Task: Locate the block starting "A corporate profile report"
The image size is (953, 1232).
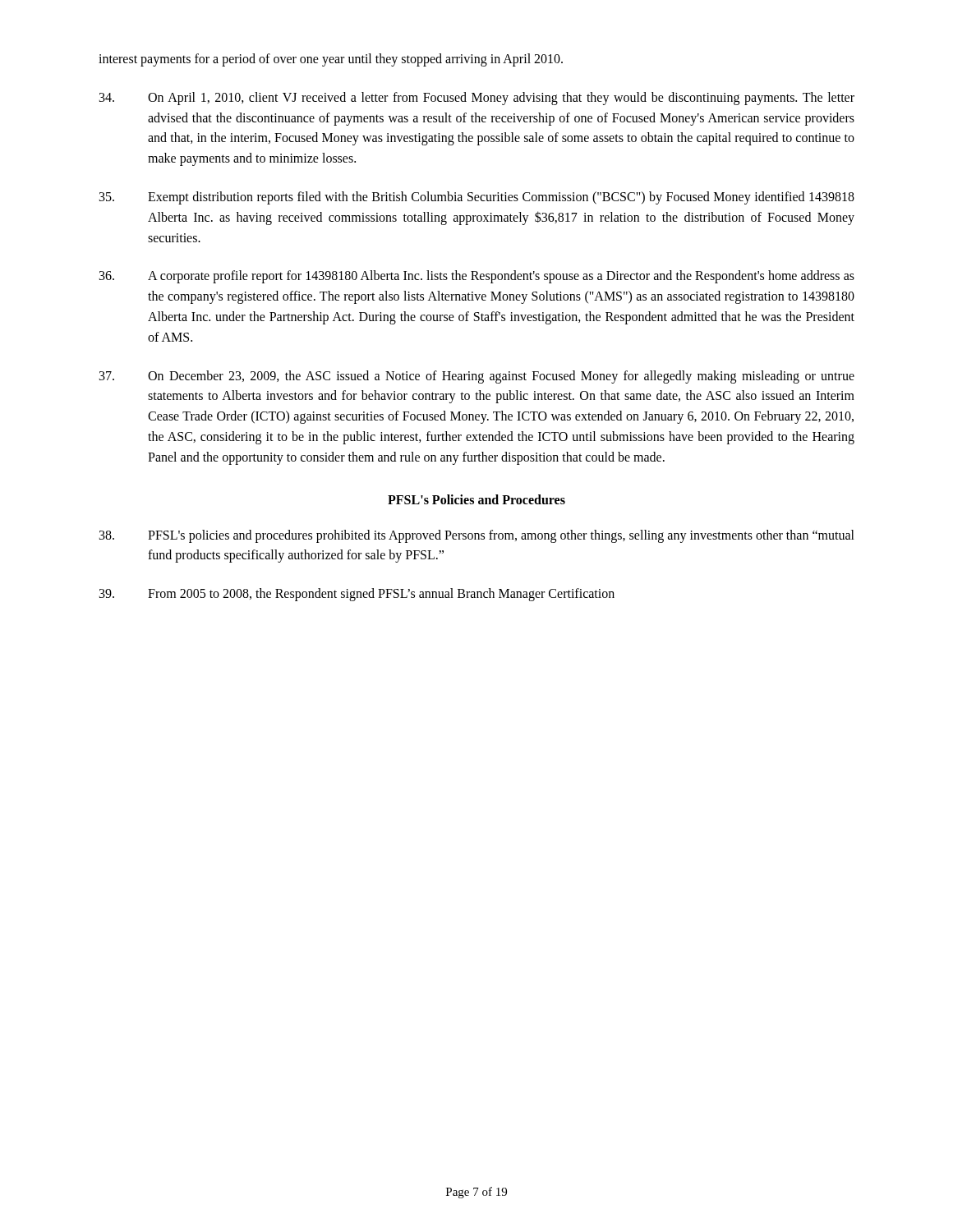Action: pyautogui.click(x=476, y=307)
